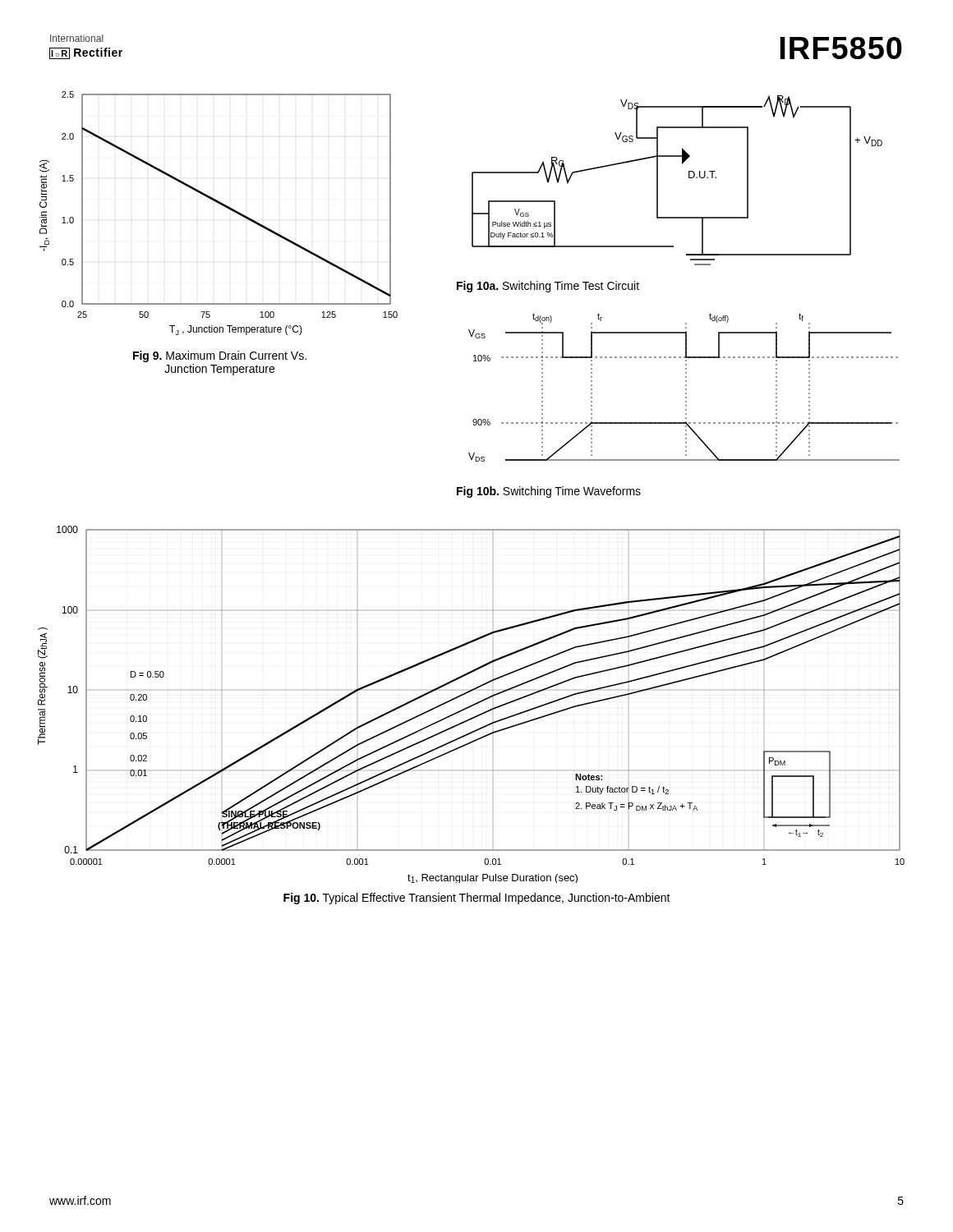Point to the text block starting "Fig 10. Typical"

[476, 898]
